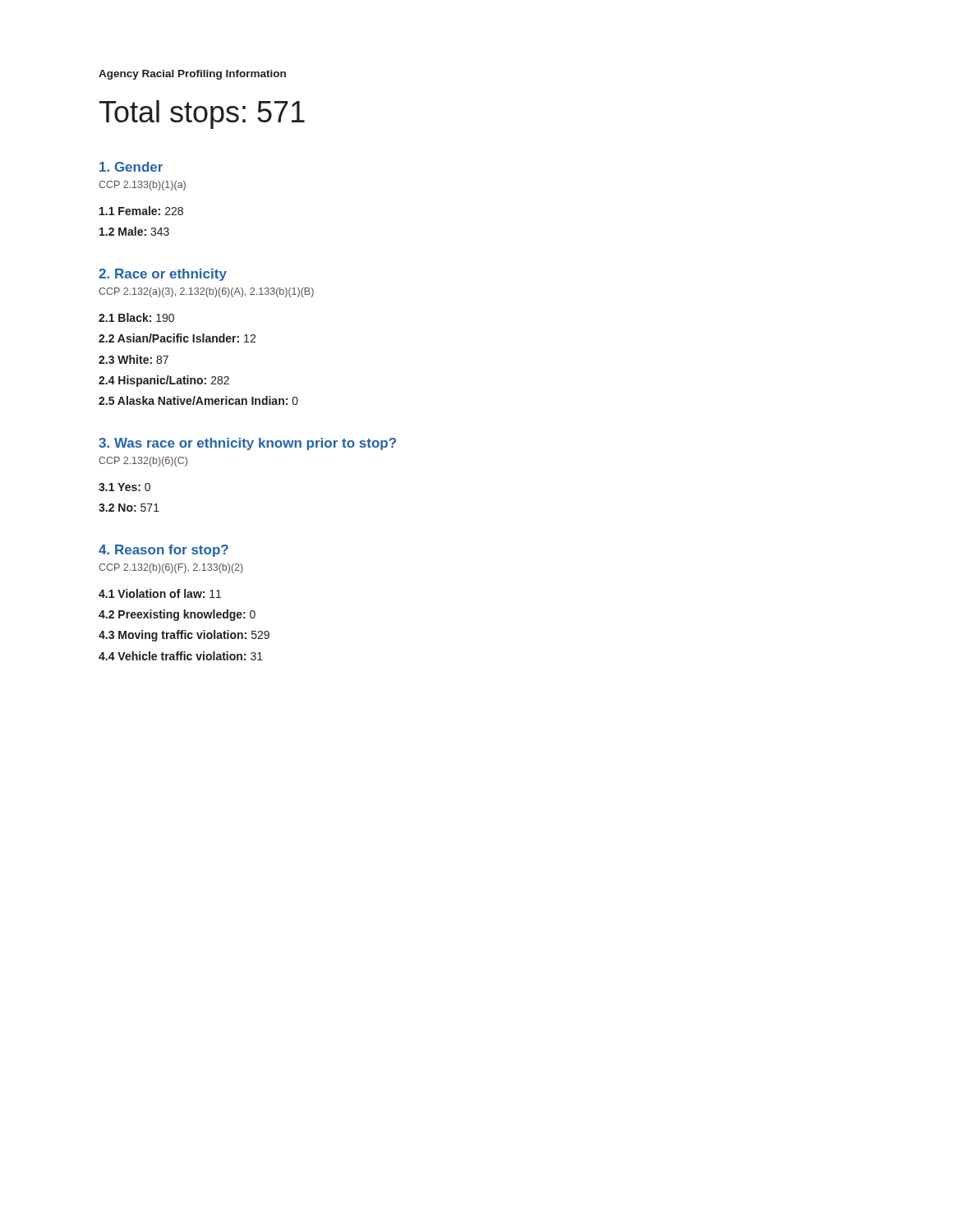The height and width of the screenshot is (1232, 953).
Task: Point to the text starting "1. Gender"
Action: (131, 167)
